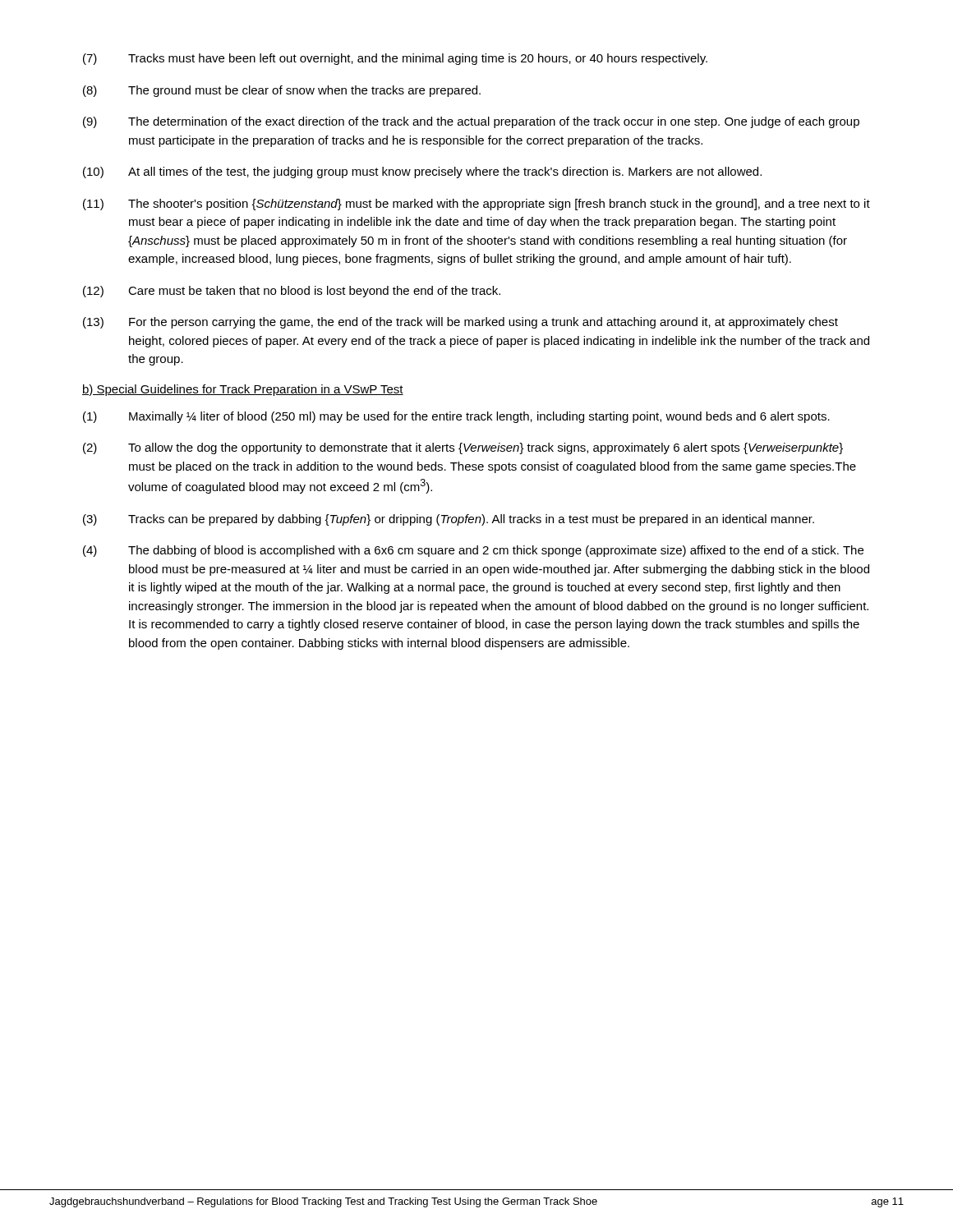Locate the list item that says "(12) Care must"

click(x=476, y=291)
